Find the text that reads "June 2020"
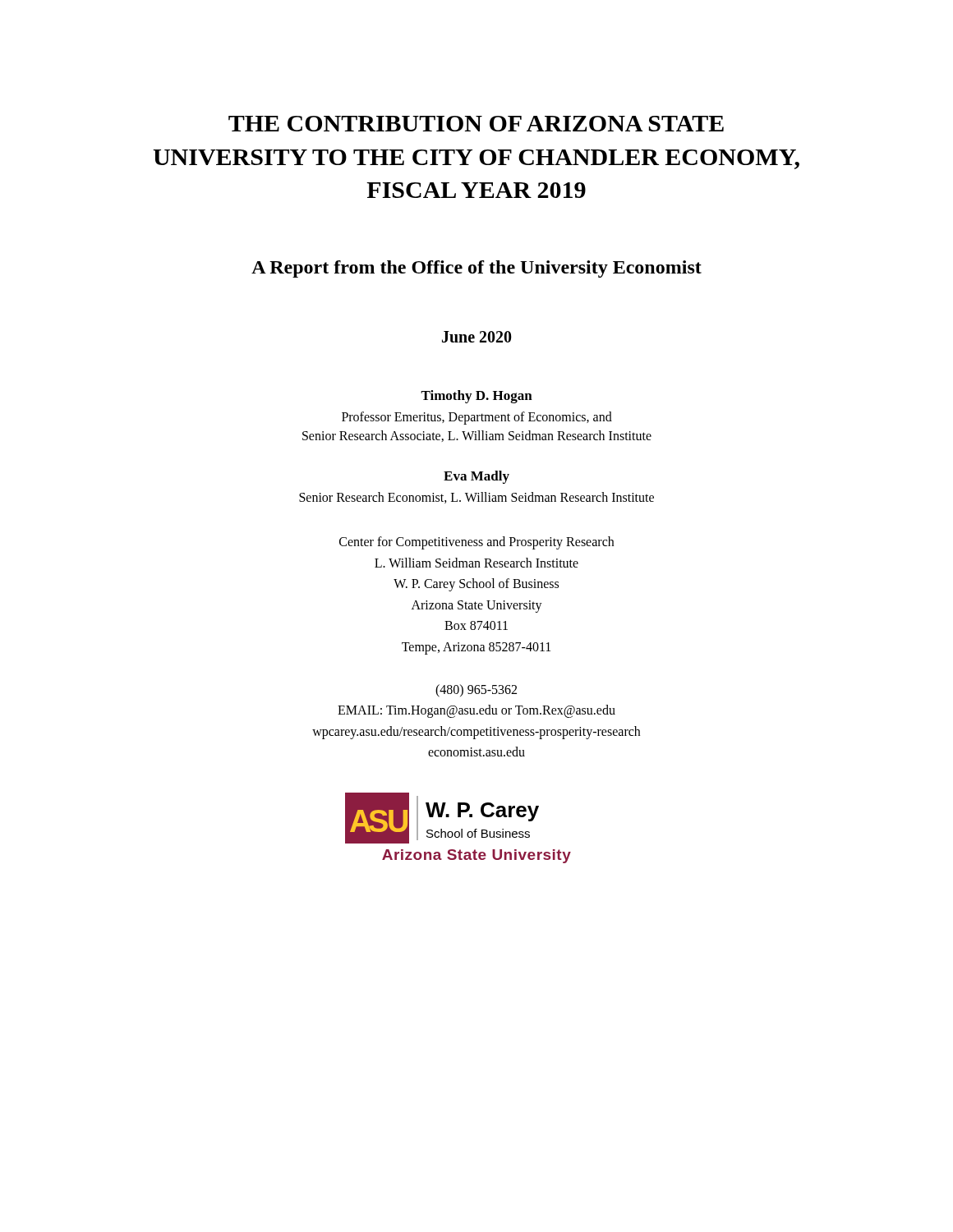Screen dimensions: 1232x953 click(x=476, y=337)
